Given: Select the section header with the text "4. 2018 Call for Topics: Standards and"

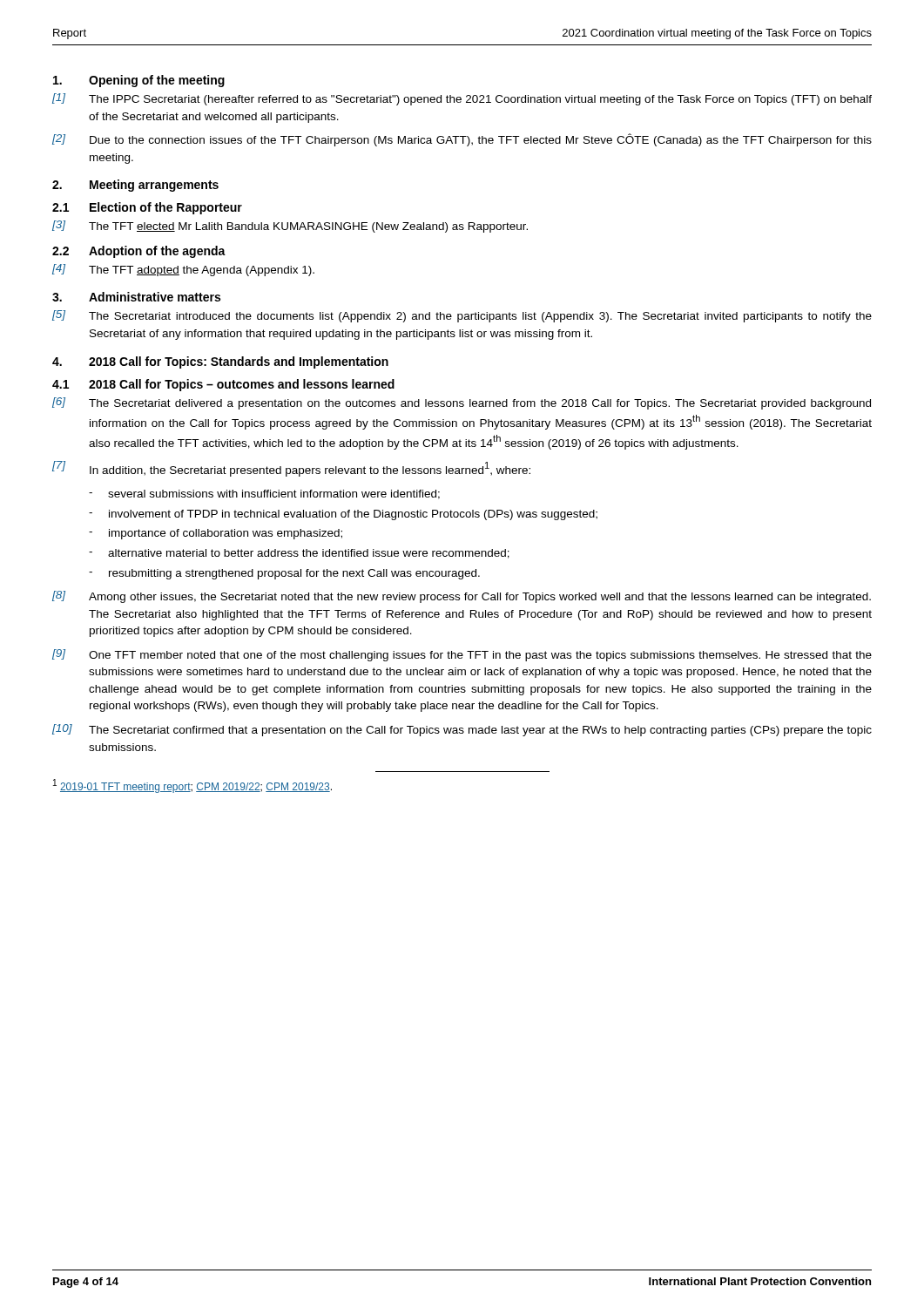Looking at the screenshot, I should pos(221,361).
